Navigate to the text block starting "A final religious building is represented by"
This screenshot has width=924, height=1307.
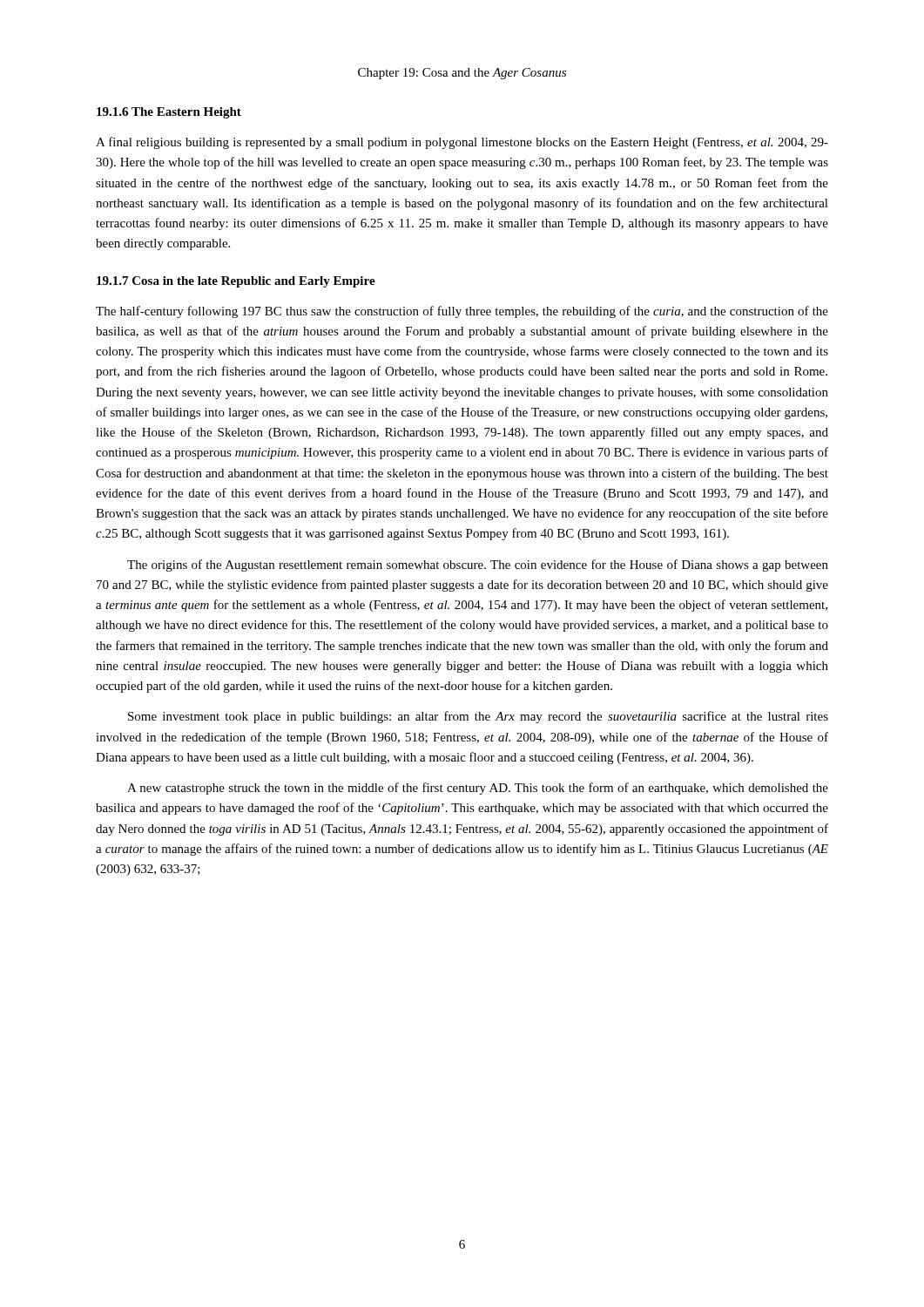pos(462,193)
